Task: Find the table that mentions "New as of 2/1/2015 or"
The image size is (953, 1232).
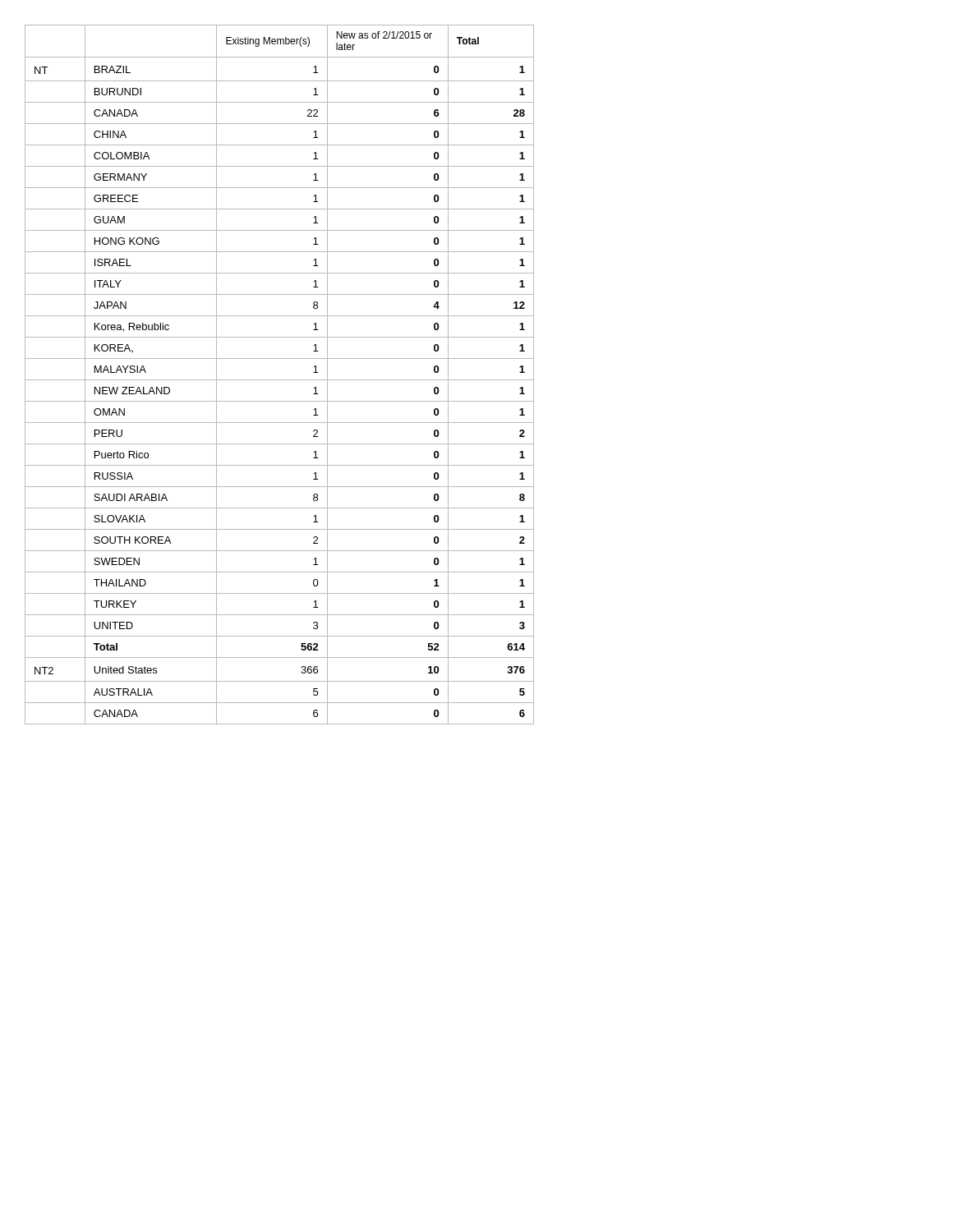Action: click(x=279, y=375)
